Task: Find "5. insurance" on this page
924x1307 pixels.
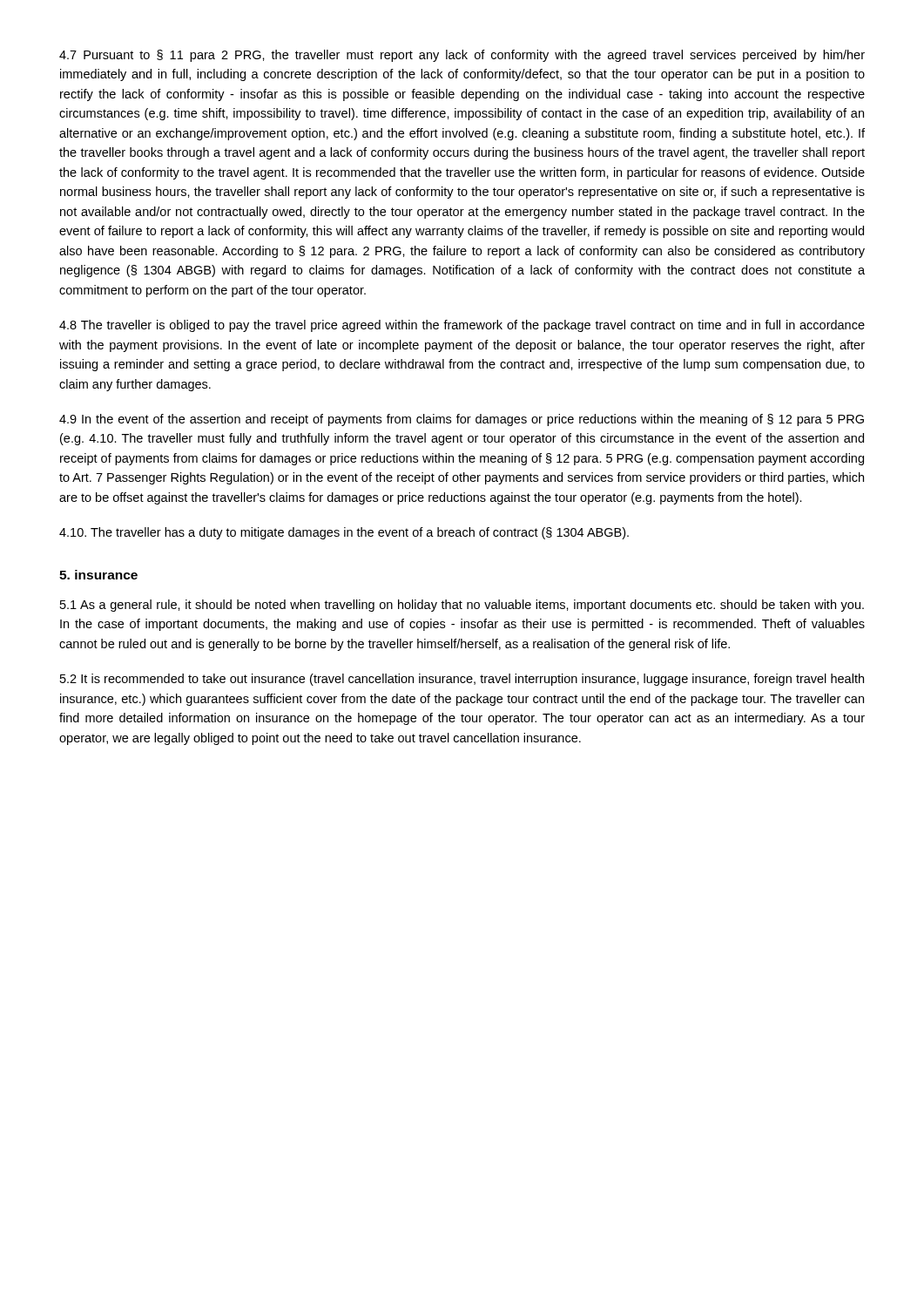Action: (x=99, y=574)
